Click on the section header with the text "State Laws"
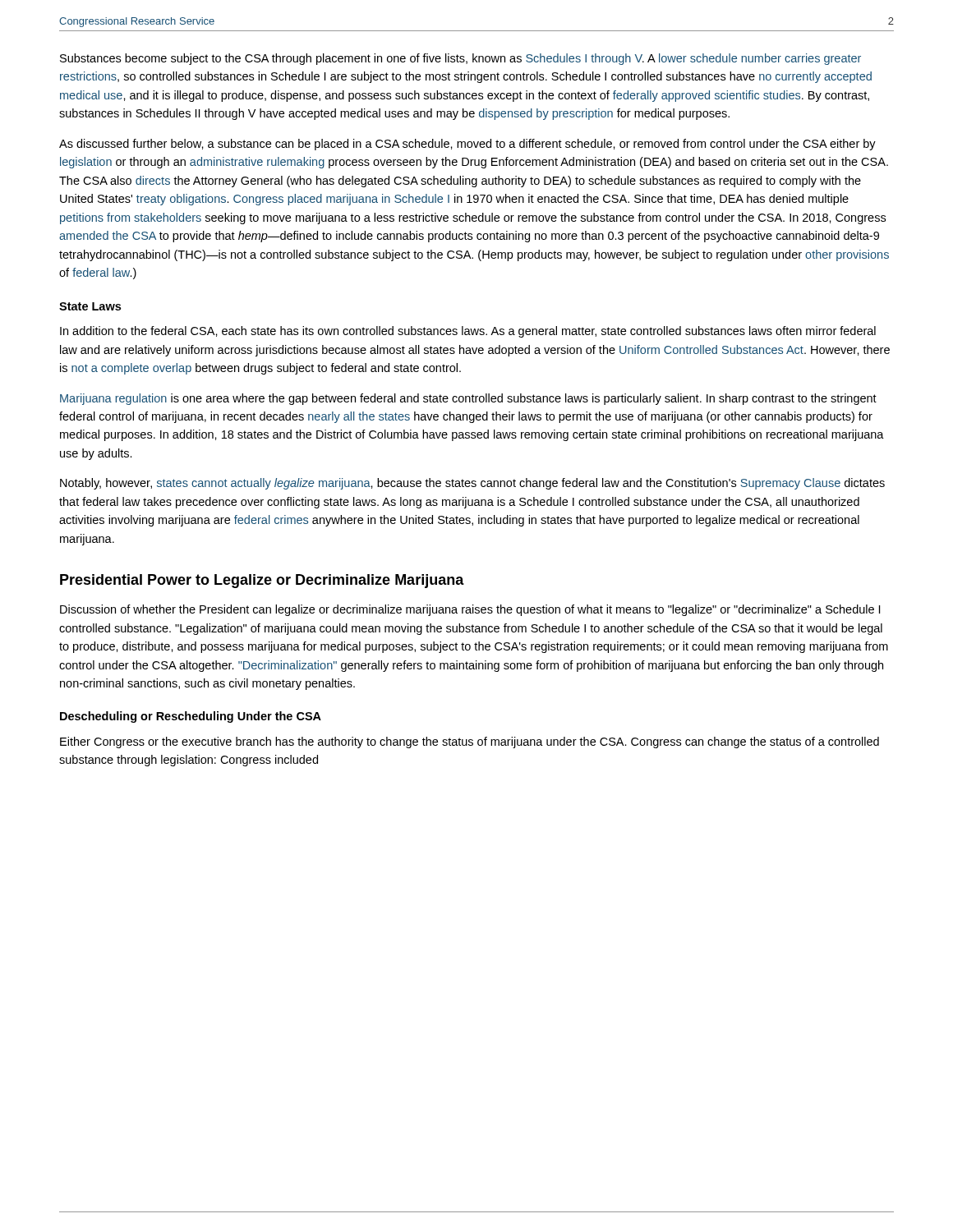Viewport: 953px width, 1232px height. point(90,306)
